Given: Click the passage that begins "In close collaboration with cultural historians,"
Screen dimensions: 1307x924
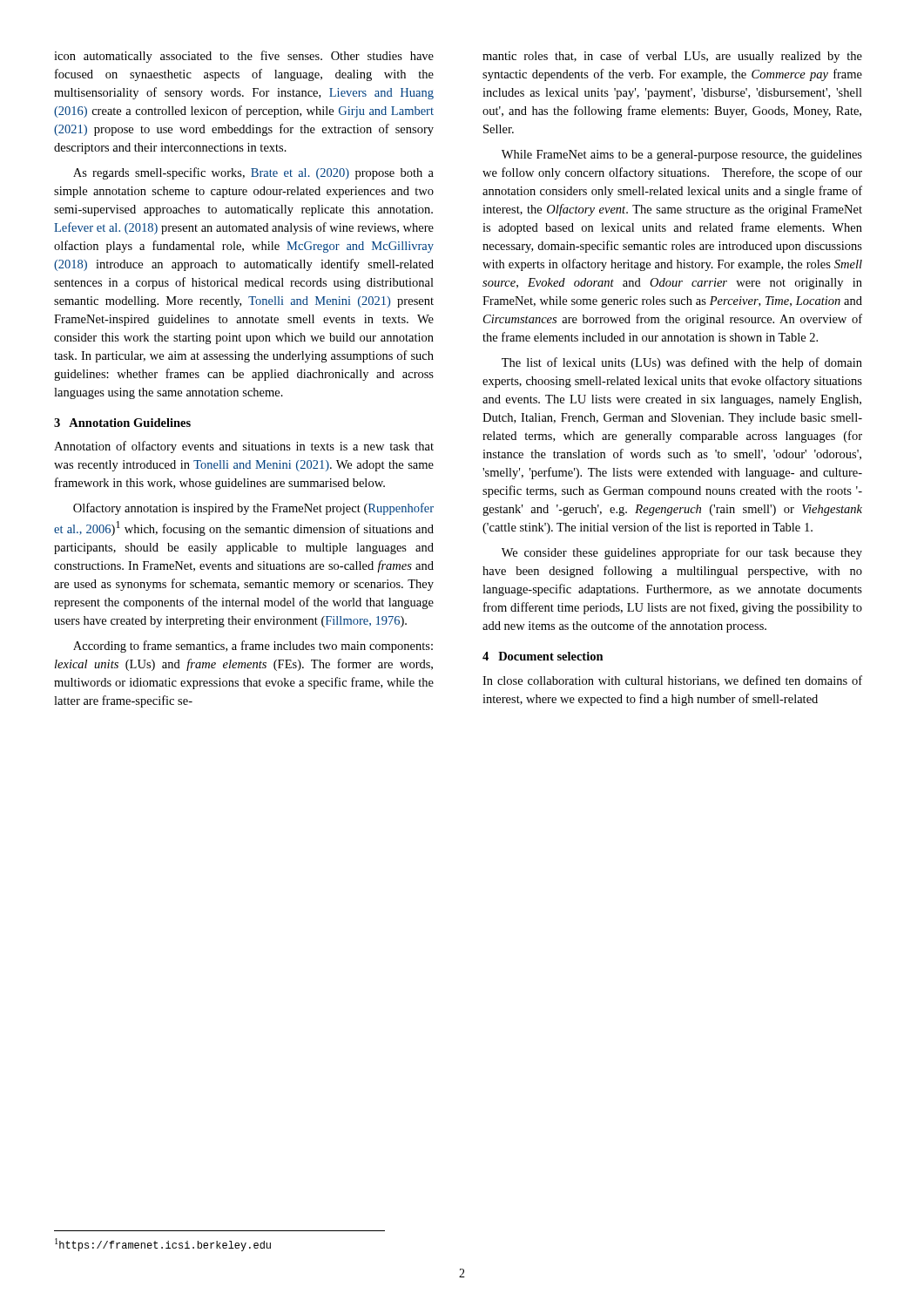Looking at the screenshot, I should click(x=672, y=690).
